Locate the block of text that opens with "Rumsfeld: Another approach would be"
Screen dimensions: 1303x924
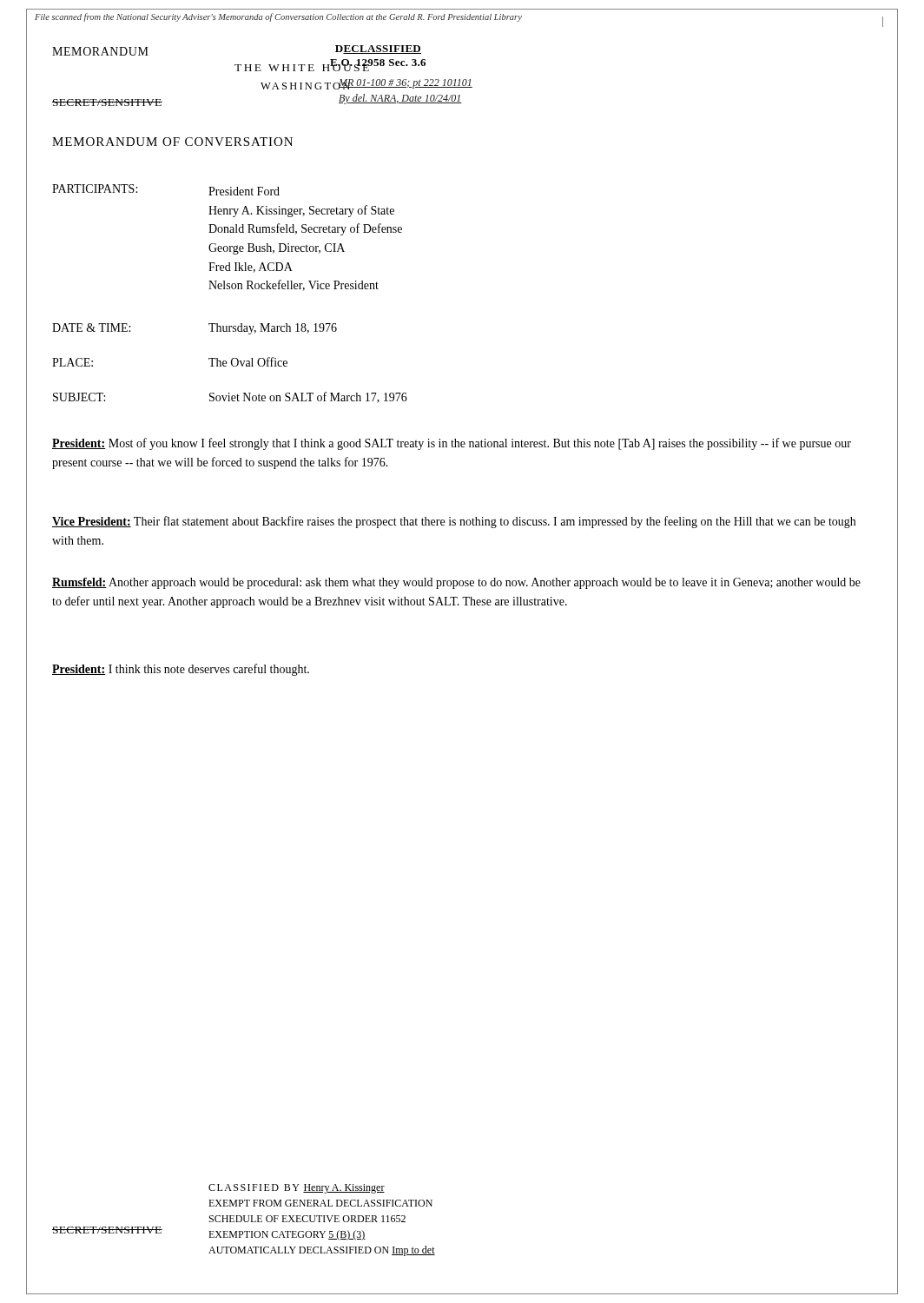coord(456,592)
